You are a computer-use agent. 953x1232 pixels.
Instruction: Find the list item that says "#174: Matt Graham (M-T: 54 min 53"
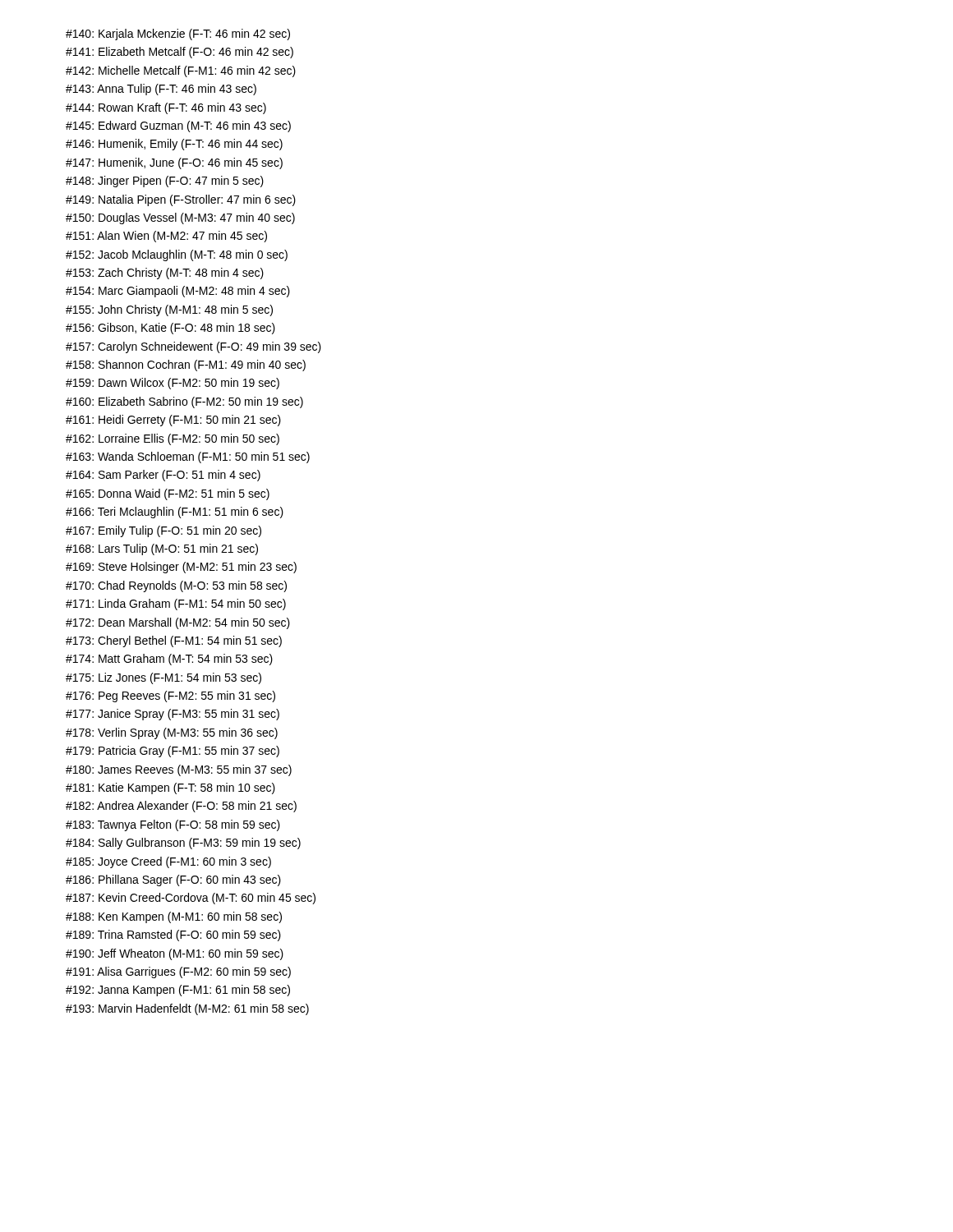(169, 659)
